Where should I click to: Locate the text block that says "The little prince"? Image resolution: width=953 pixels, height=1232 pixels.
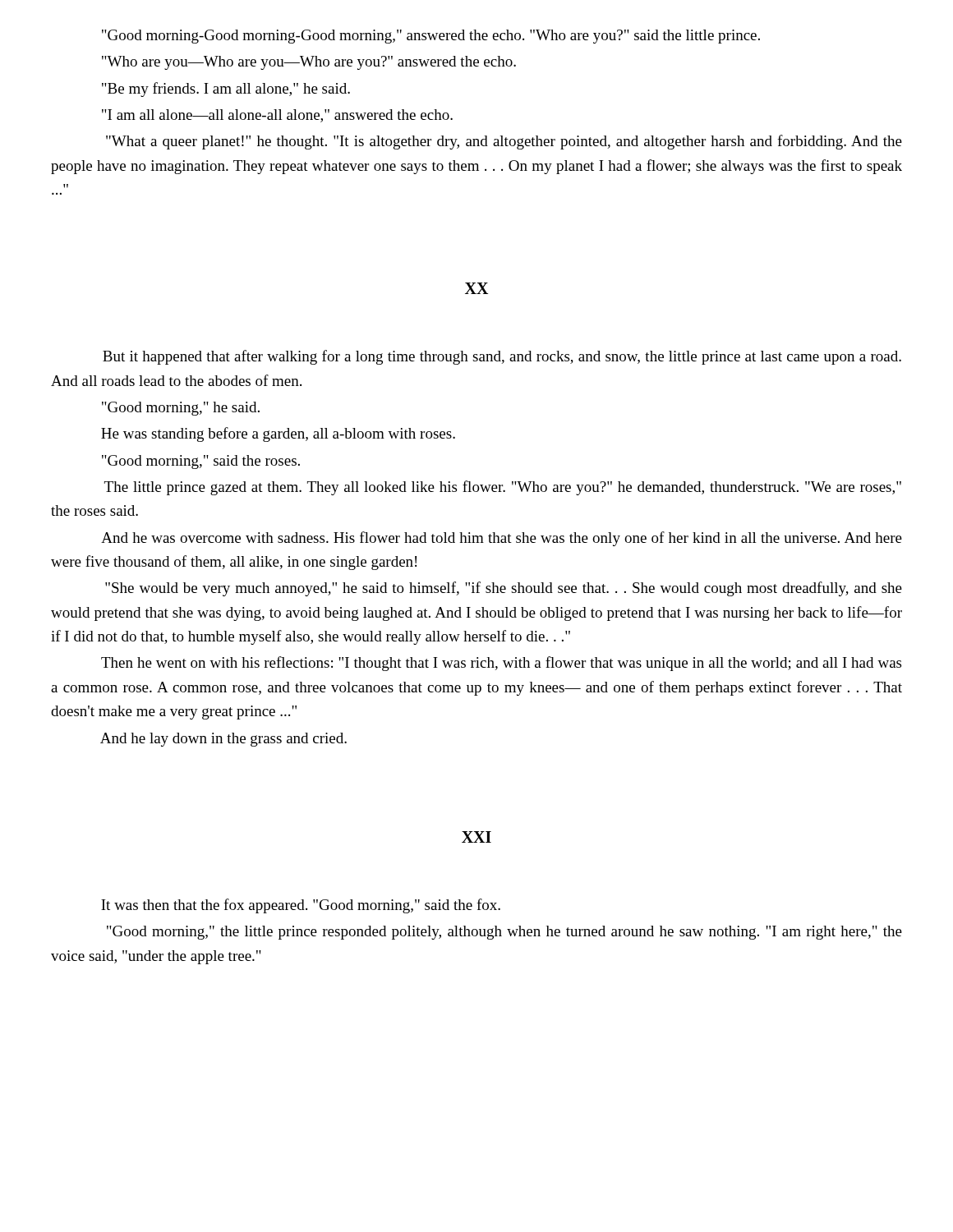[x=476, y=499]
